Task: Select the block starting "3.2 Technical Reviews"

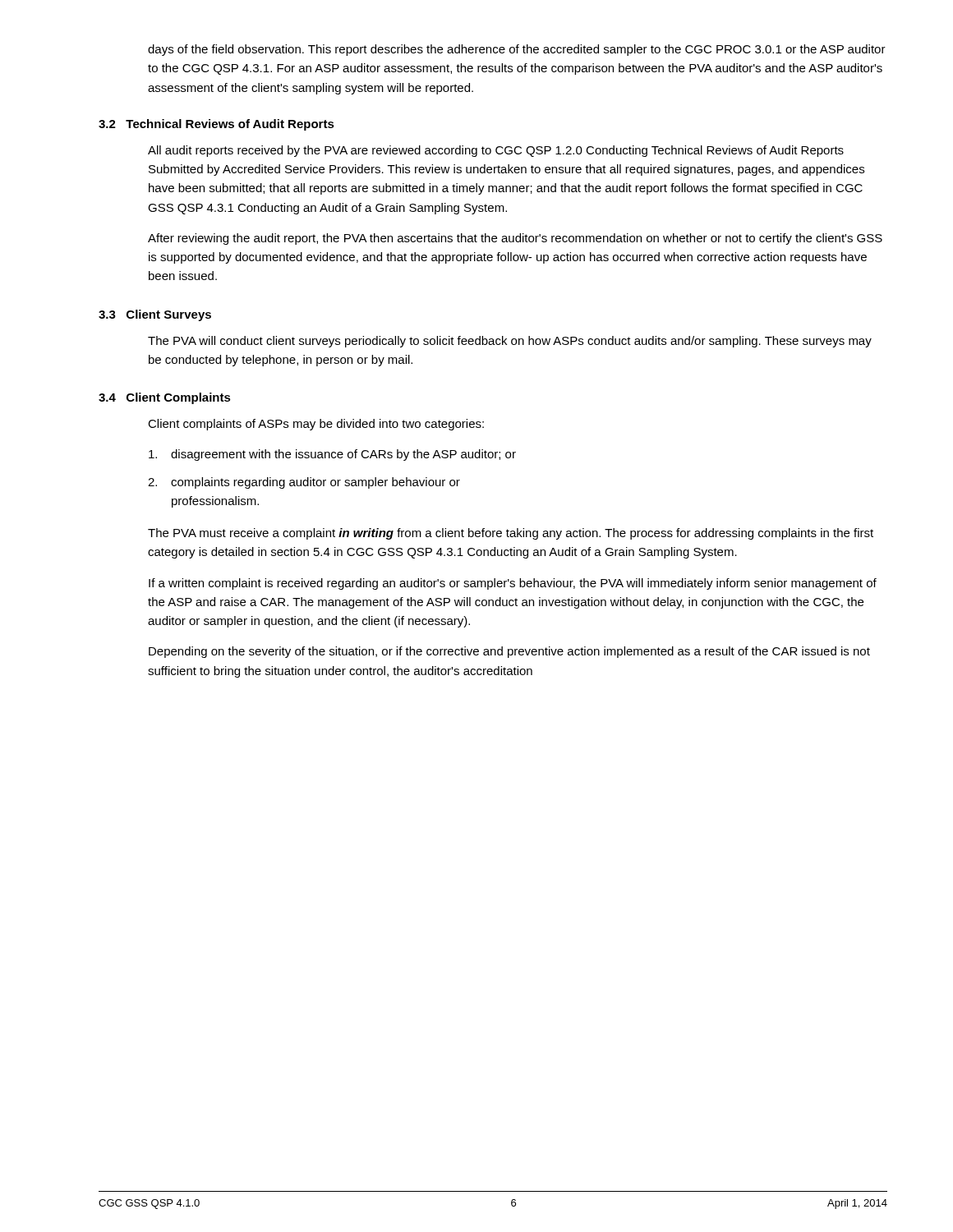Action: tap(216, 123)
